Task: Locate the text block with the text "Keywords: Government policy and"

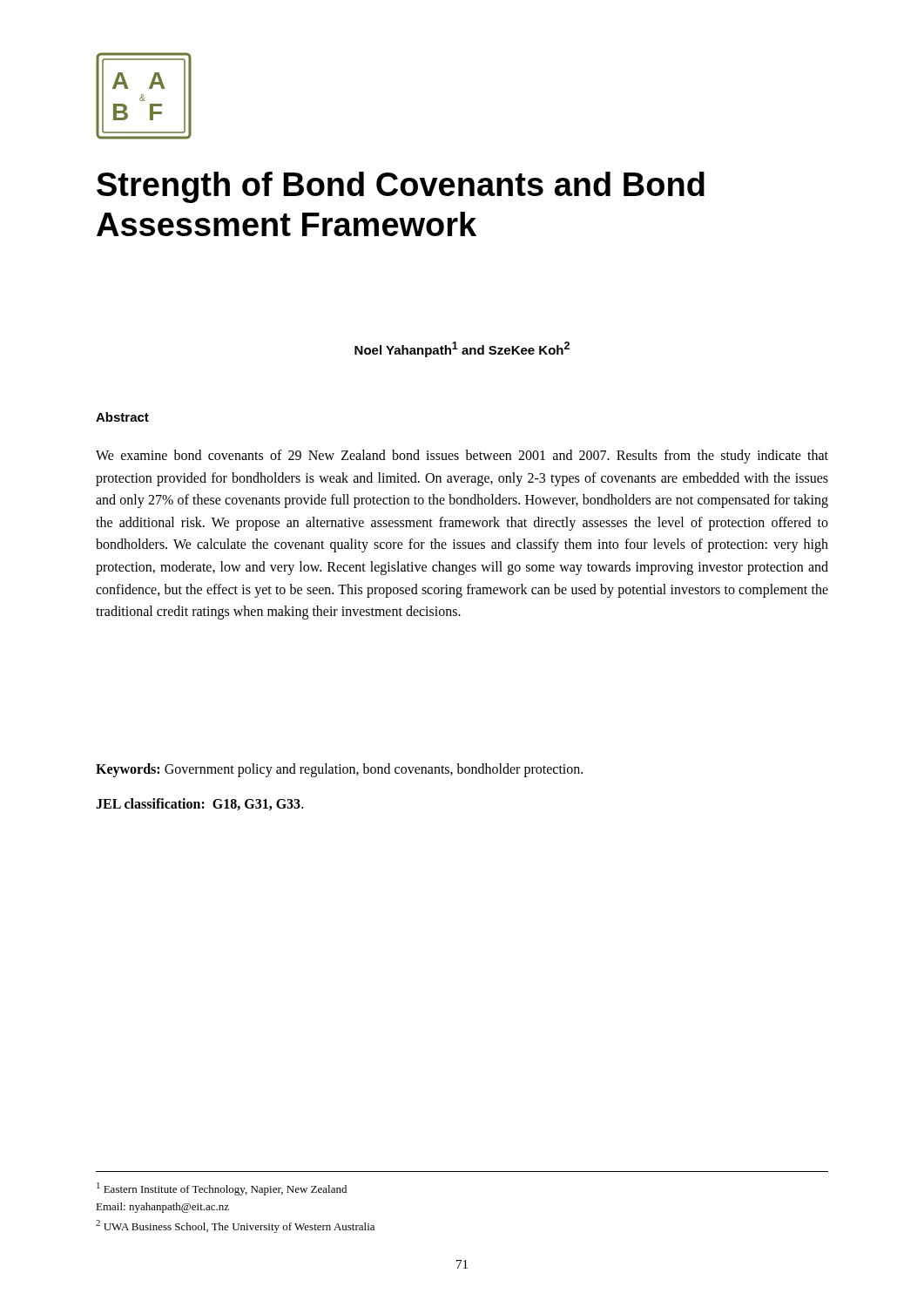Action: pyautogui.click(x=462, y=769)
